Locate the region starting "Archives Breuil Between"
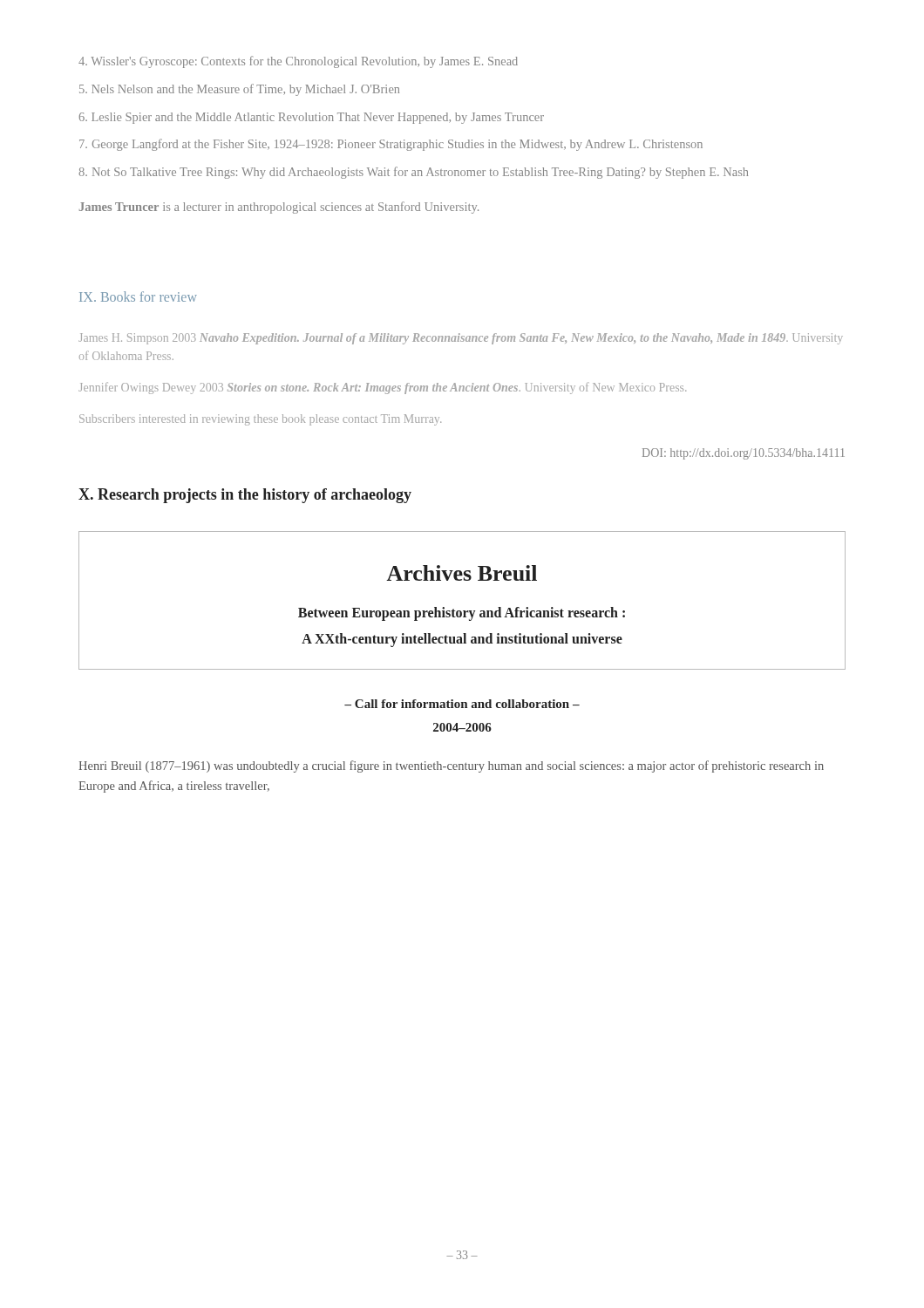Viewport: 924px width, 1308px height. [x=462, y=603]
